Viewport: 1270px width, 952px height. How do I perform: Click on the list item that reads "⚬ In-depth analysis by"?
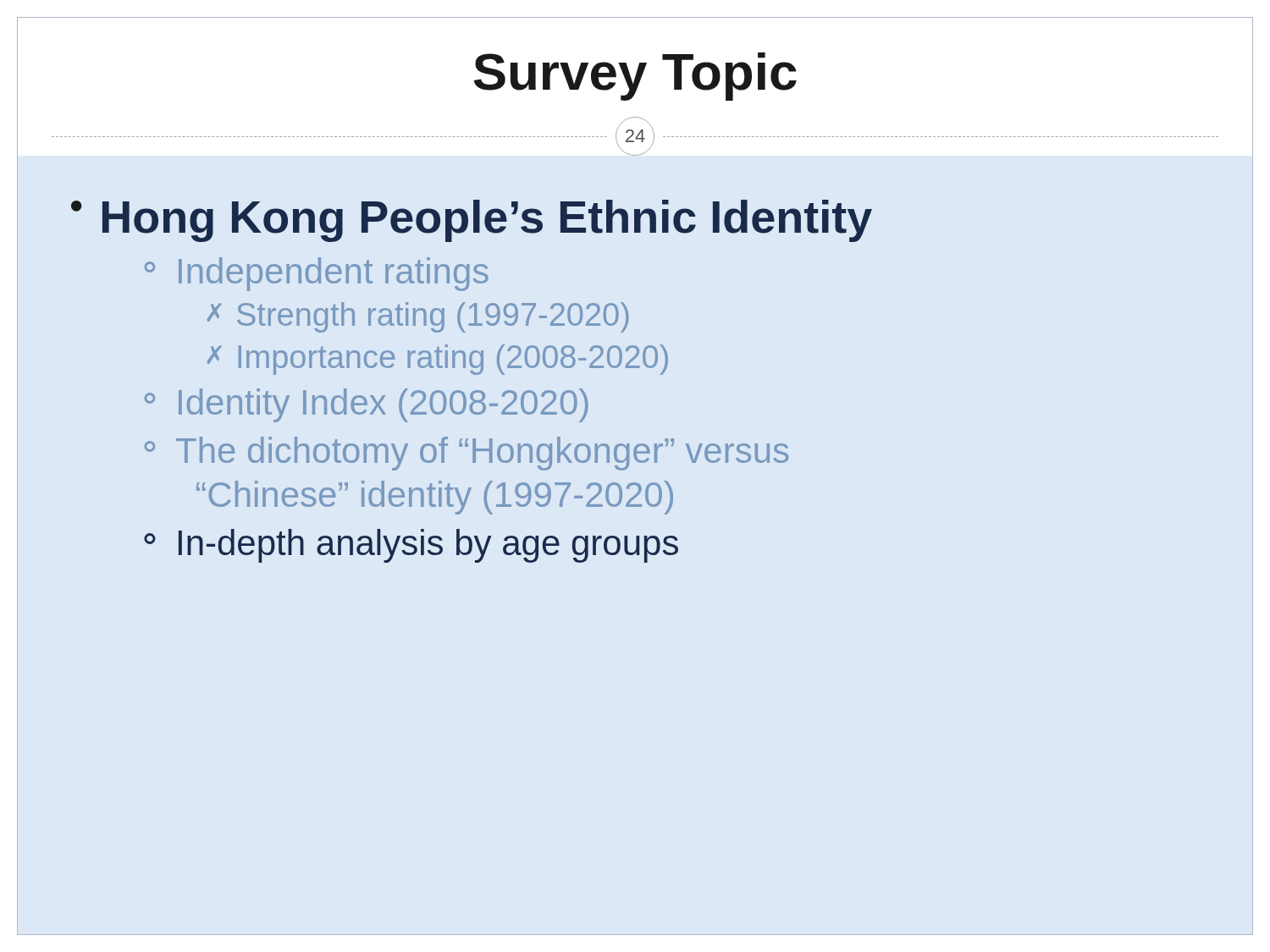coord(408,543)
